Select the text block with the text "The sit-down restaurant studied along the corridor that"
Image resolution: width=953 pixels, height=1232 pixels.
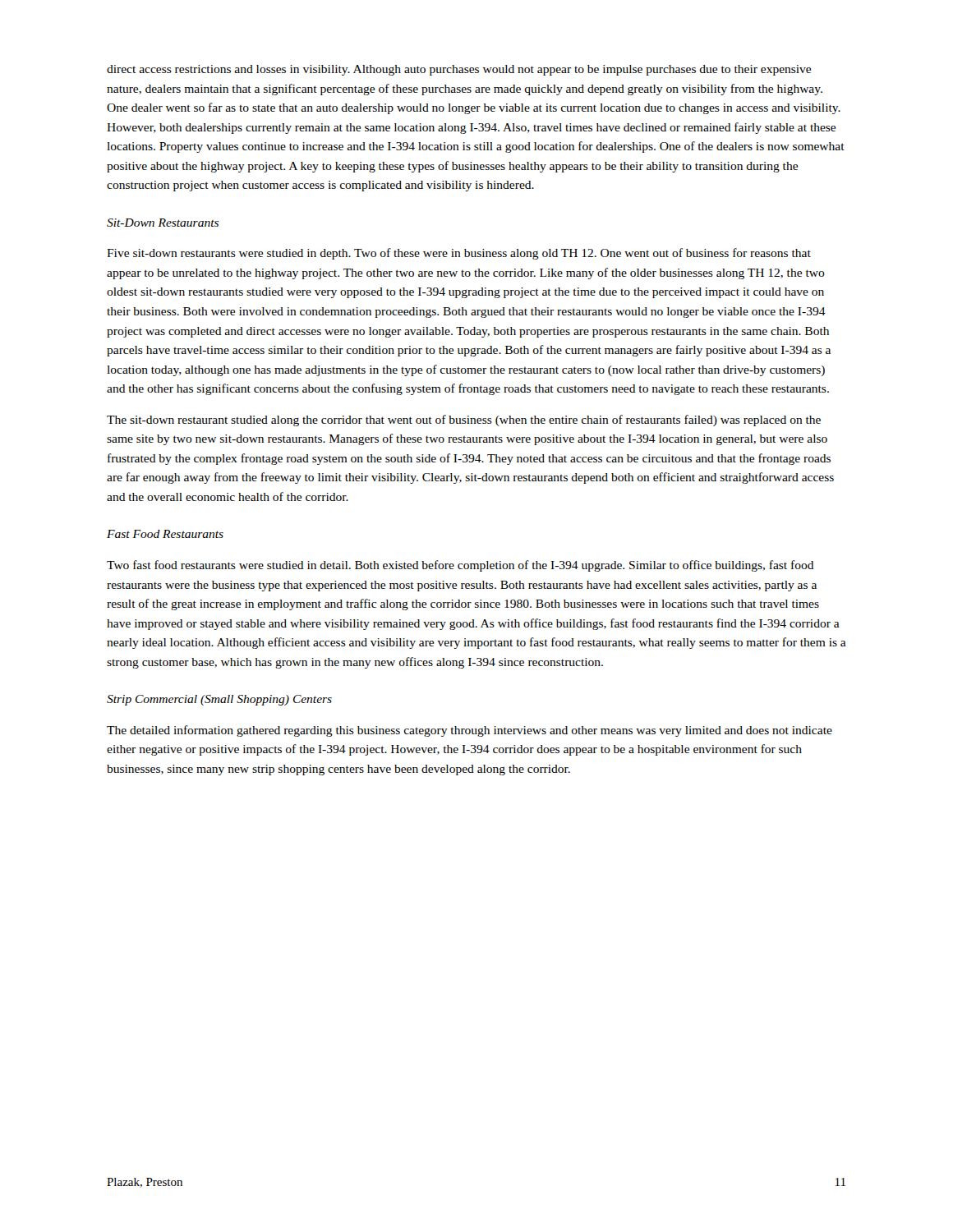(470, 458)
